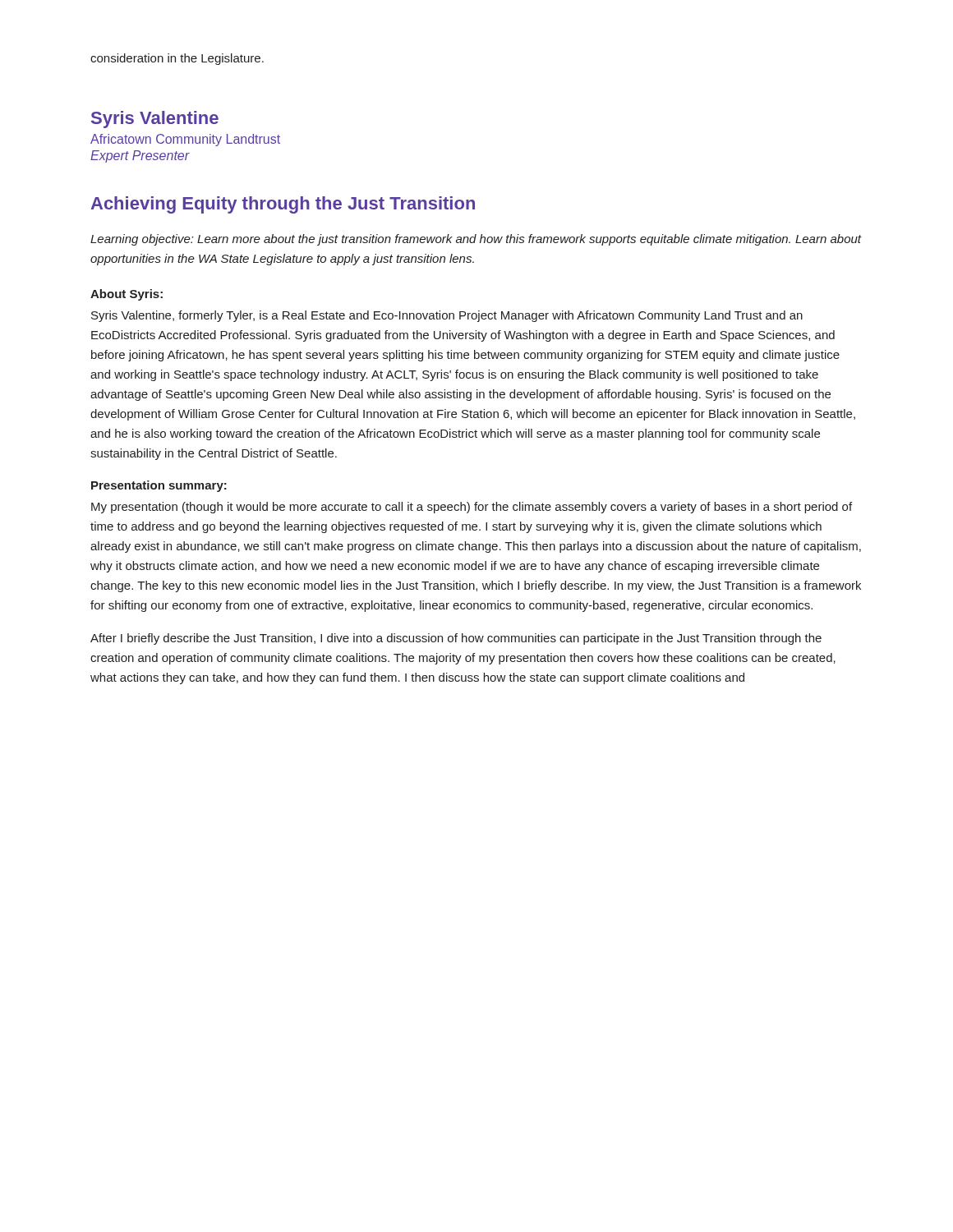Locate the region starting "Achieving Equity through the Just Transition"

(x=283, y=203)
